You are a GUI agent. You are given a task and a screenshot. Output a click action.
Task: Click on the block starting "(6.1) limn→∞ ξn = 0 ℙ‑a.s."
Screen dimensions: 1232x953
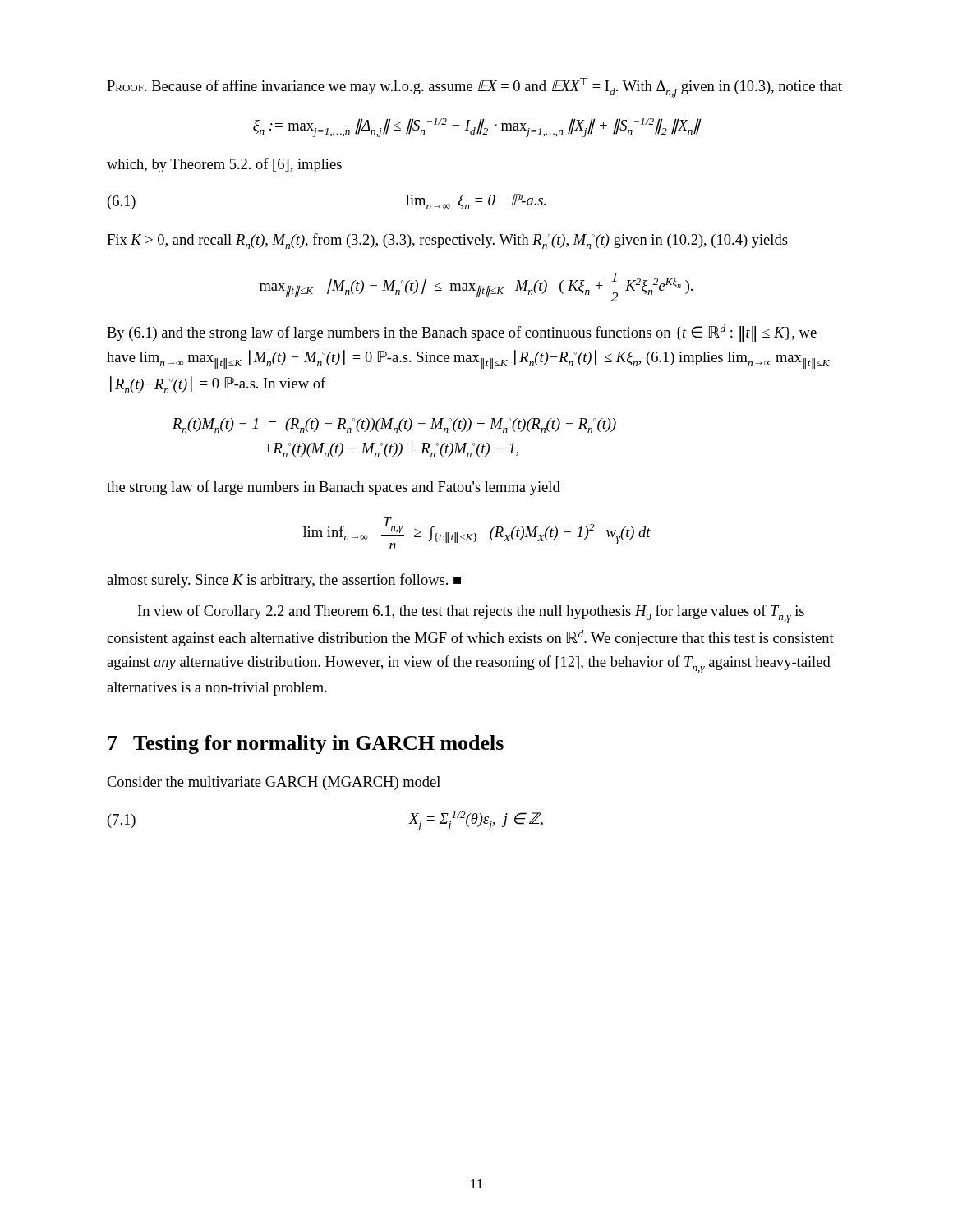(x=476, y=202)
